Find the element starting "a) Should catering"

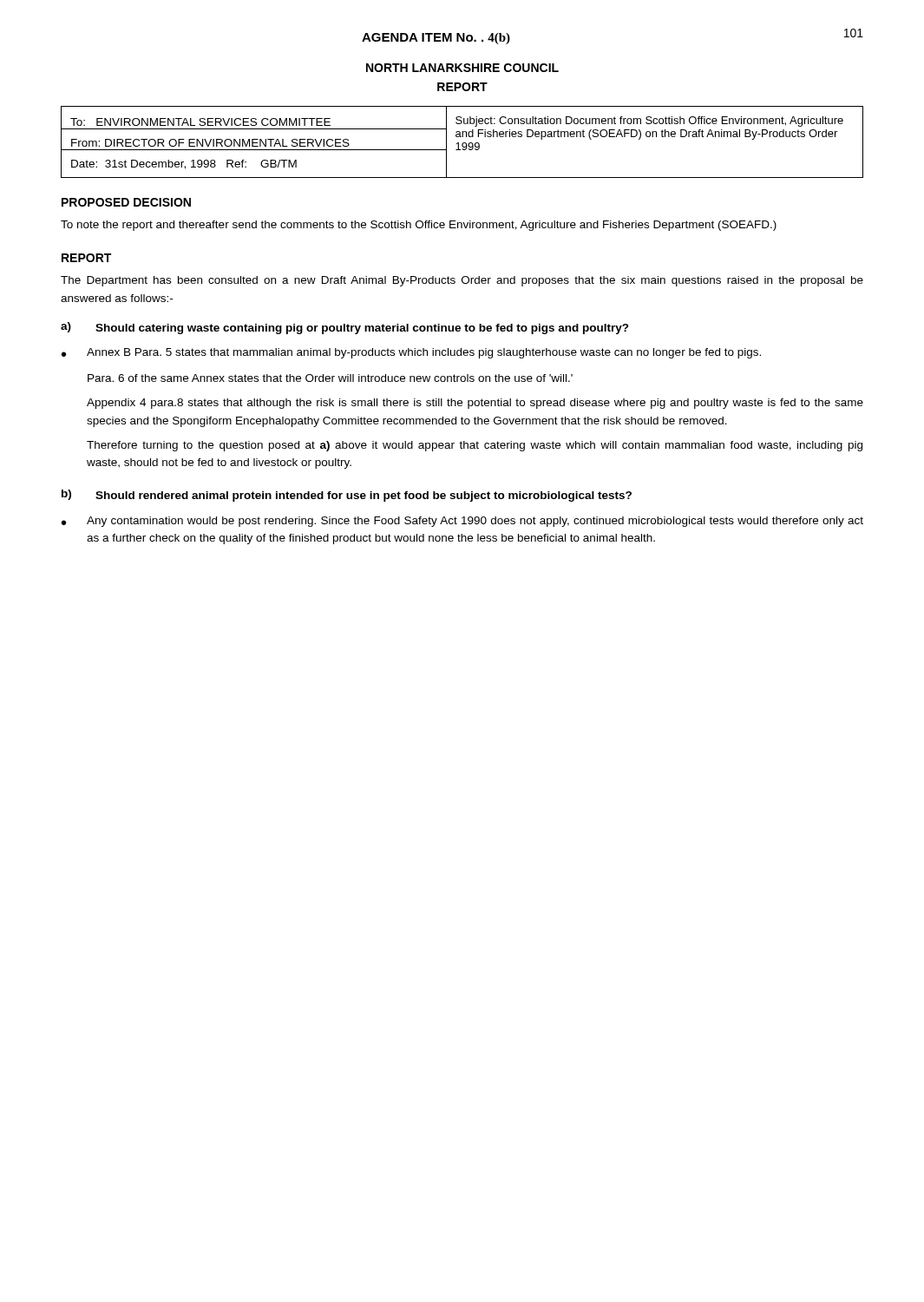[x=345, y=328]
